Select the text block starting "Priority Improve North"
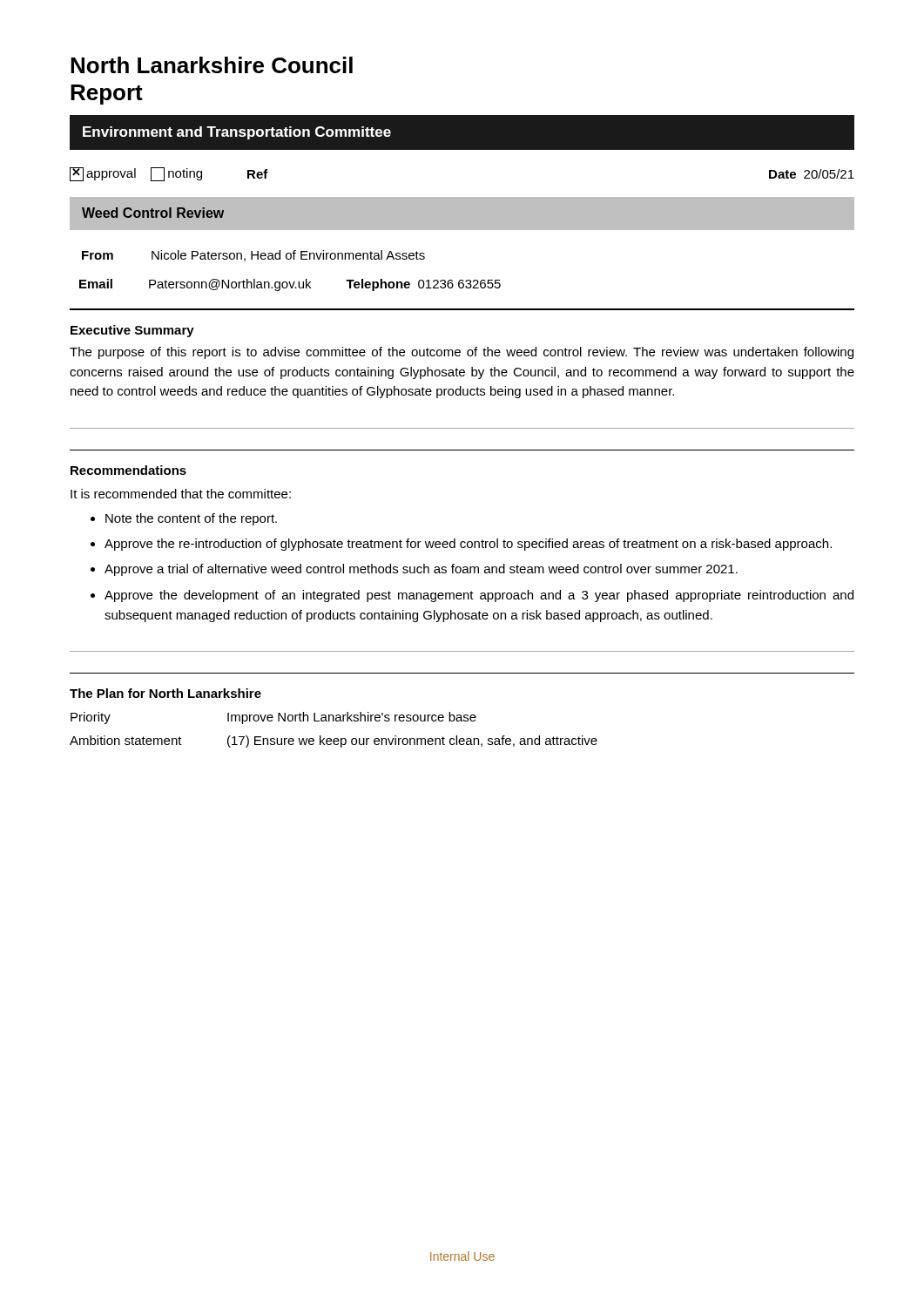Viewport: 924px width, 1307px height. (x=273, y=717)
